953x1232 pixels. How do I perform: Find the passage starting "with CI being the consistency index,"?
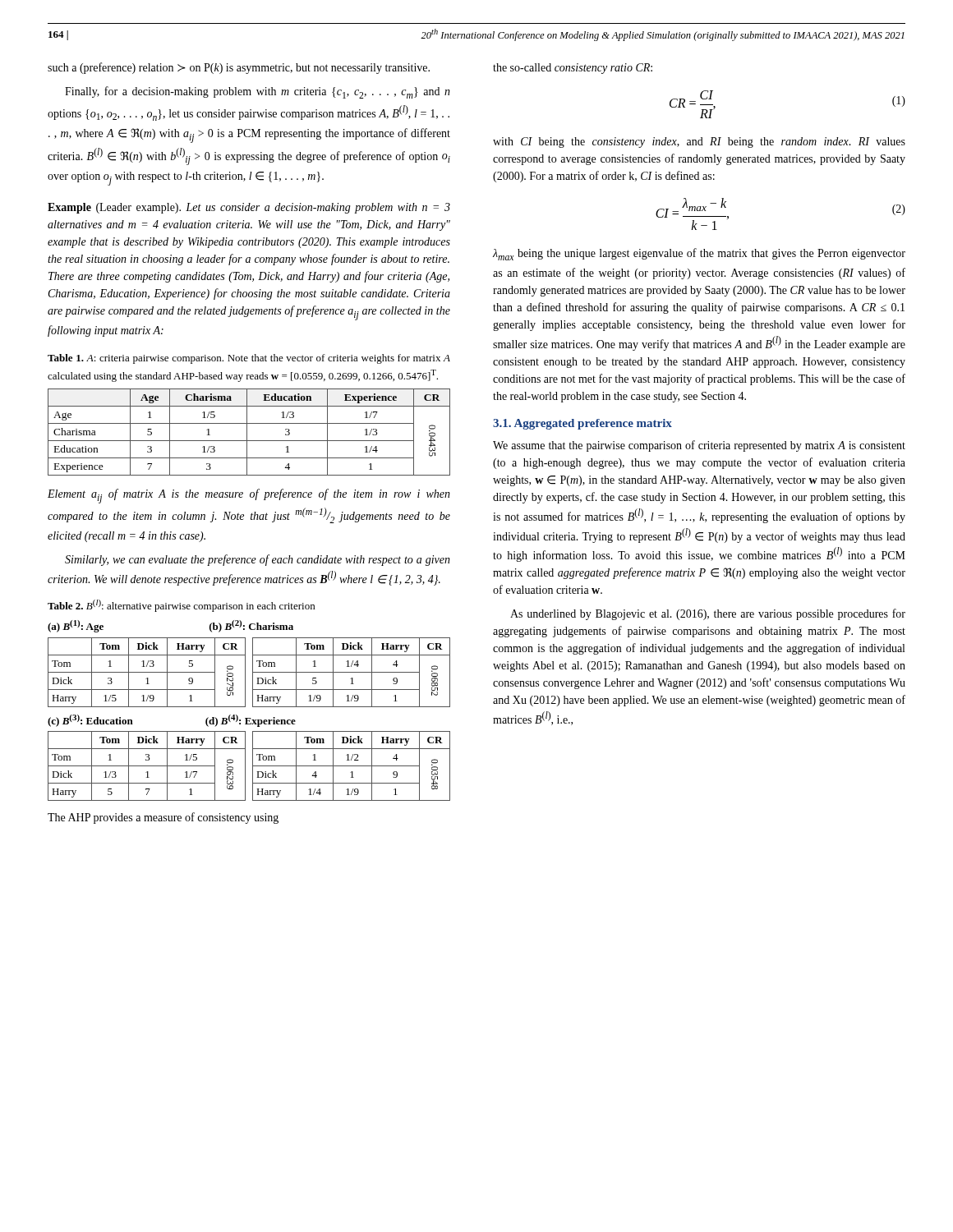[x=699, y=159]
